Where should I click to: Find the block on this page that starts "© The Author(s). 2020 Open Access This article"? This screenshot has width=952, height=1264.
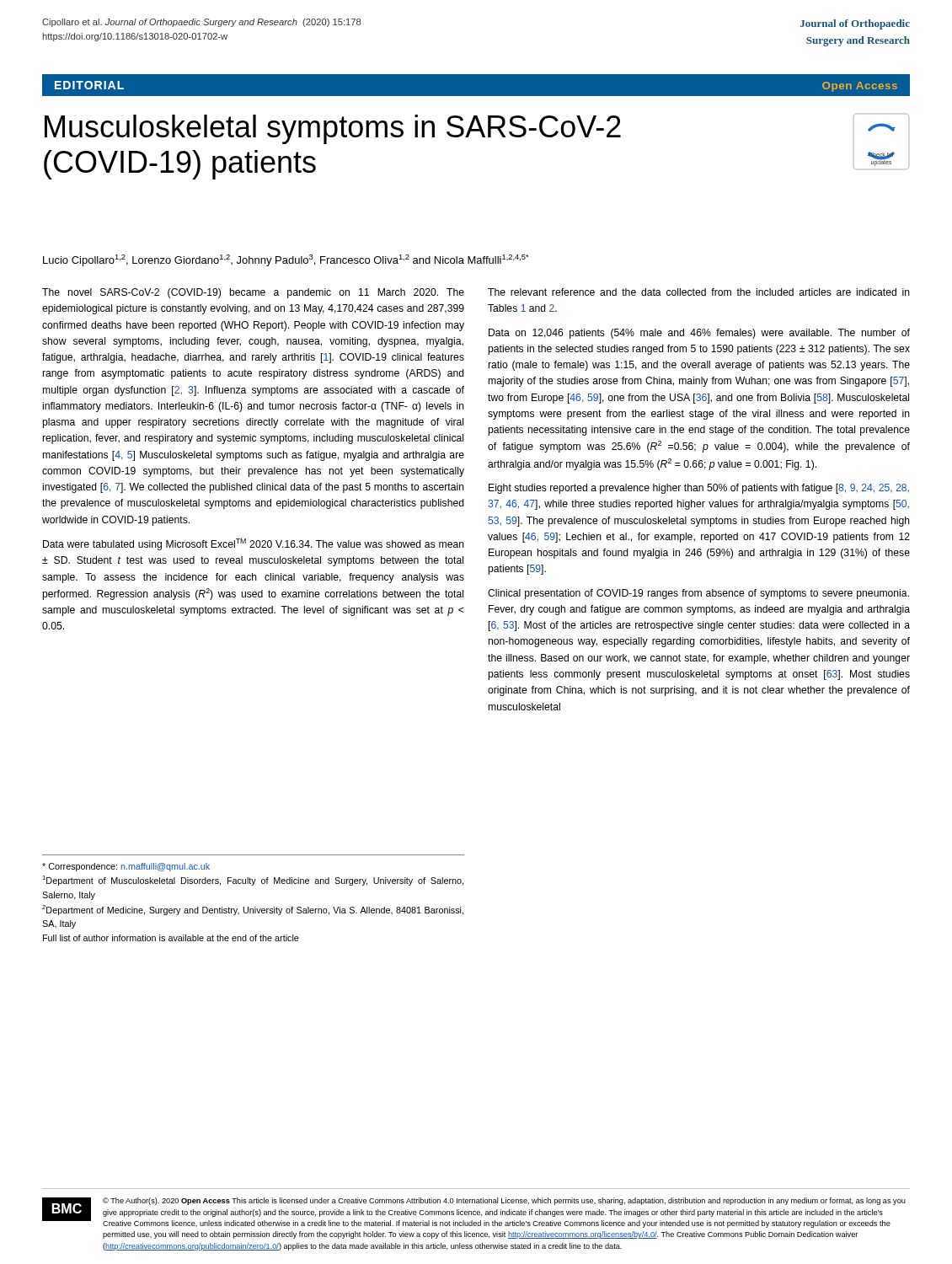504,1224
